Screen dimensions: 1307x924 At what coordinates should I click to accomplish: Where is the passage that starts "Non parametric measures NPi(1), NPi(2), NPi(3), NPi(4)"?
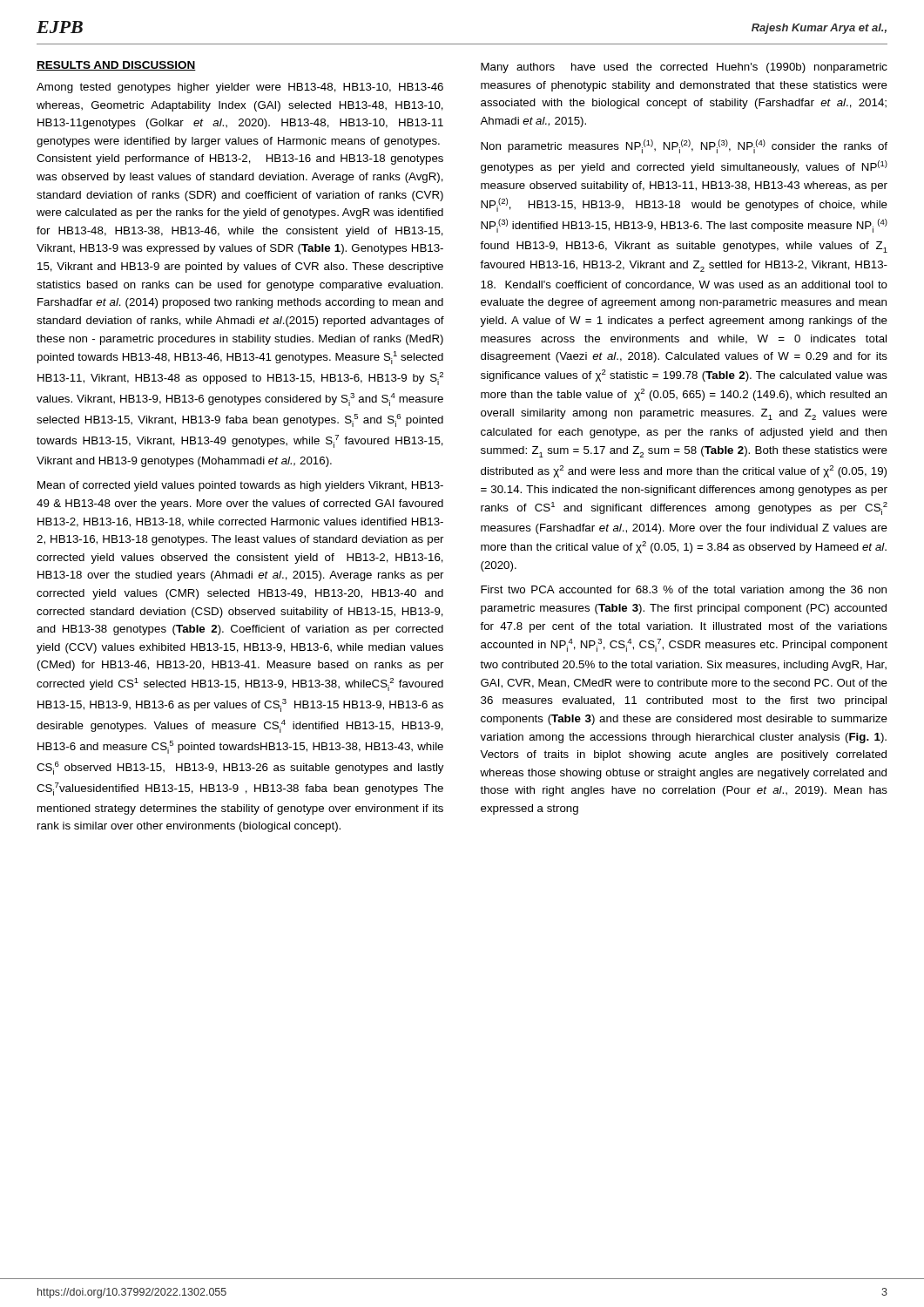[684, 355]
